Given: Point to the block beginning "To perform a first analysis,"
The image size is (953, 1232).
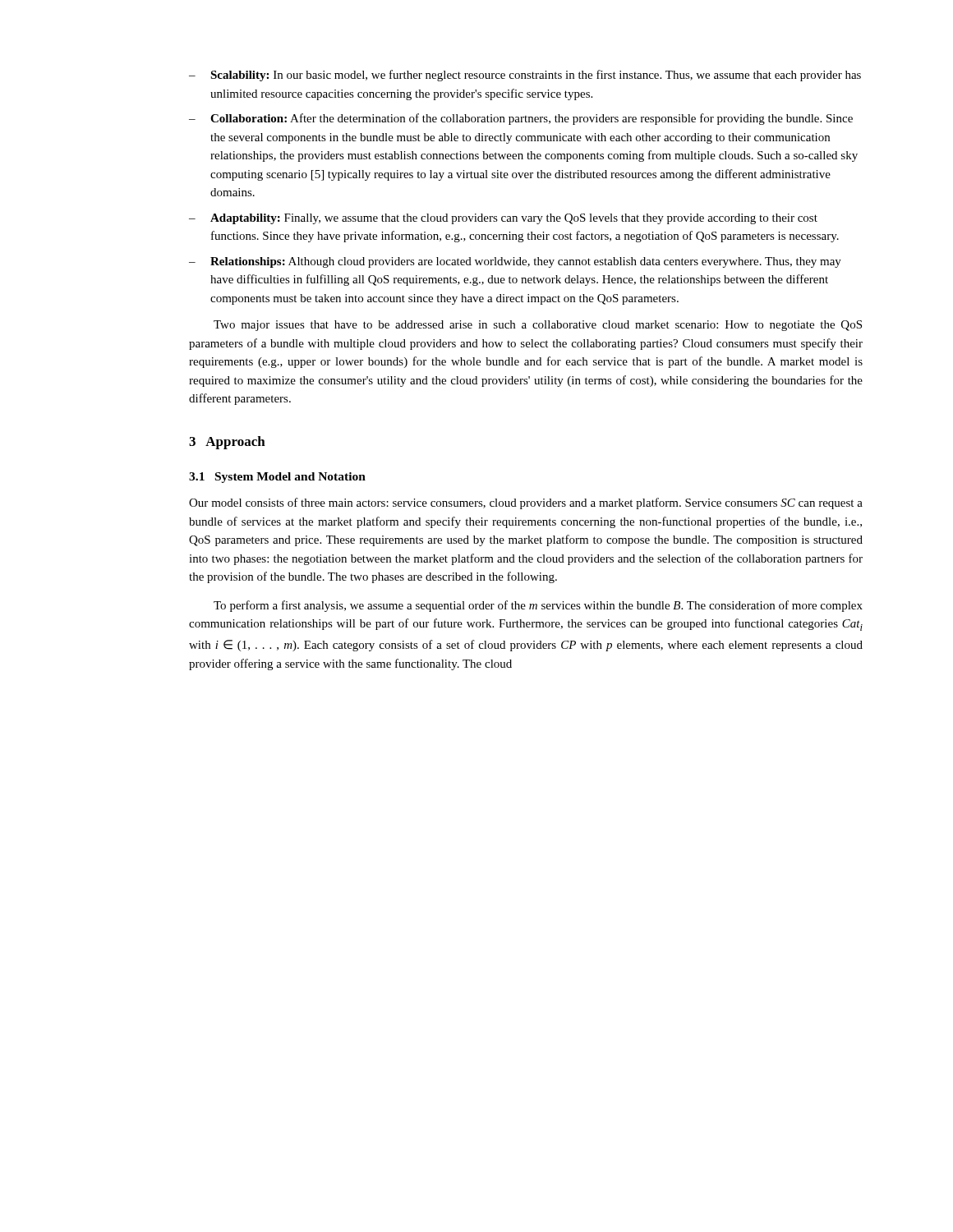Looking at the screenshot, I should tap(526, 634).
